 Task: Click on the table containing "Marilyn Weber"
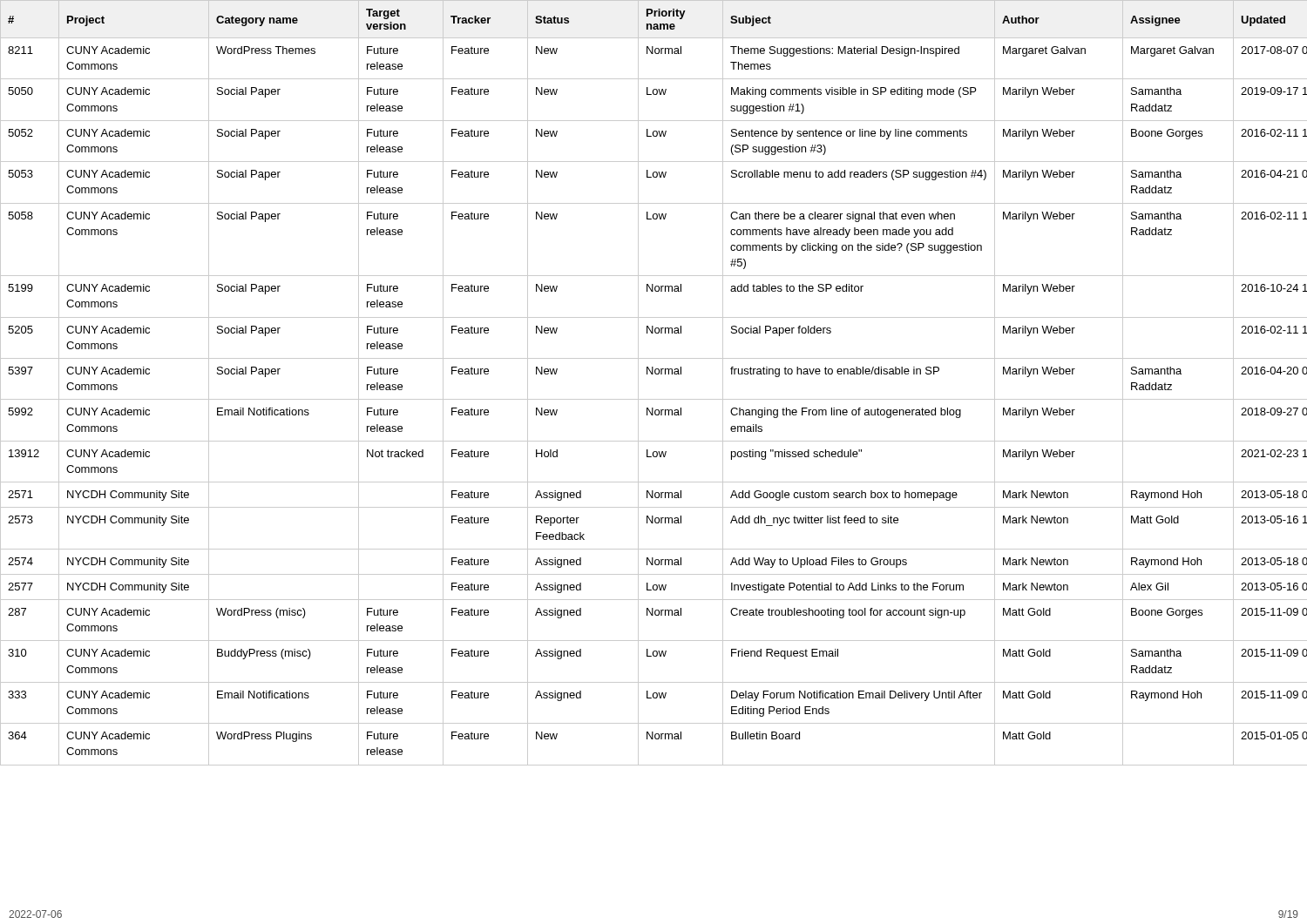click(654, 383)
